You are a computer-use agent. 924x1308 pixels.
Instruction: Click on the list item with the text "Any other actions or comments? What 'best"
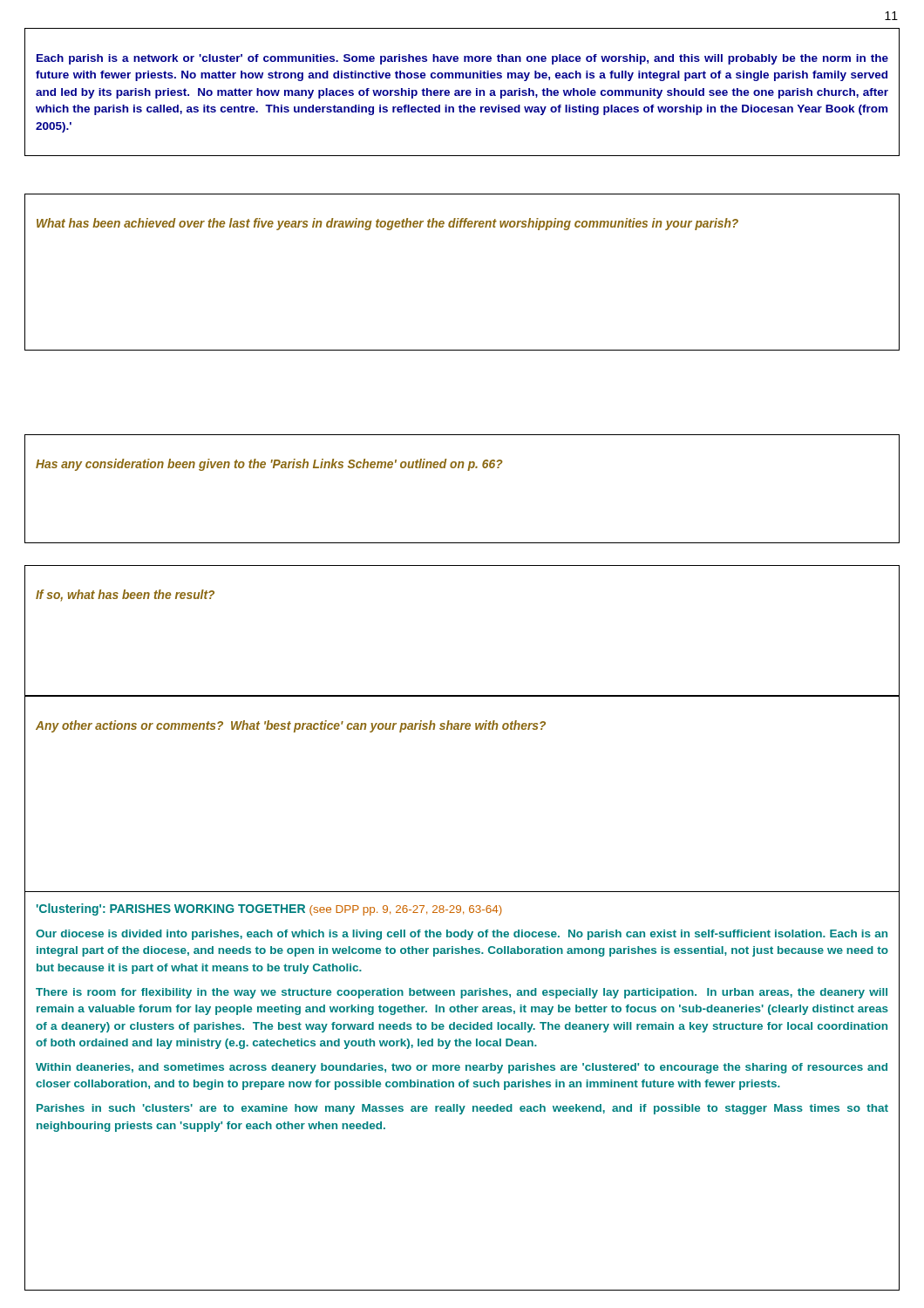tap(291, 726)
